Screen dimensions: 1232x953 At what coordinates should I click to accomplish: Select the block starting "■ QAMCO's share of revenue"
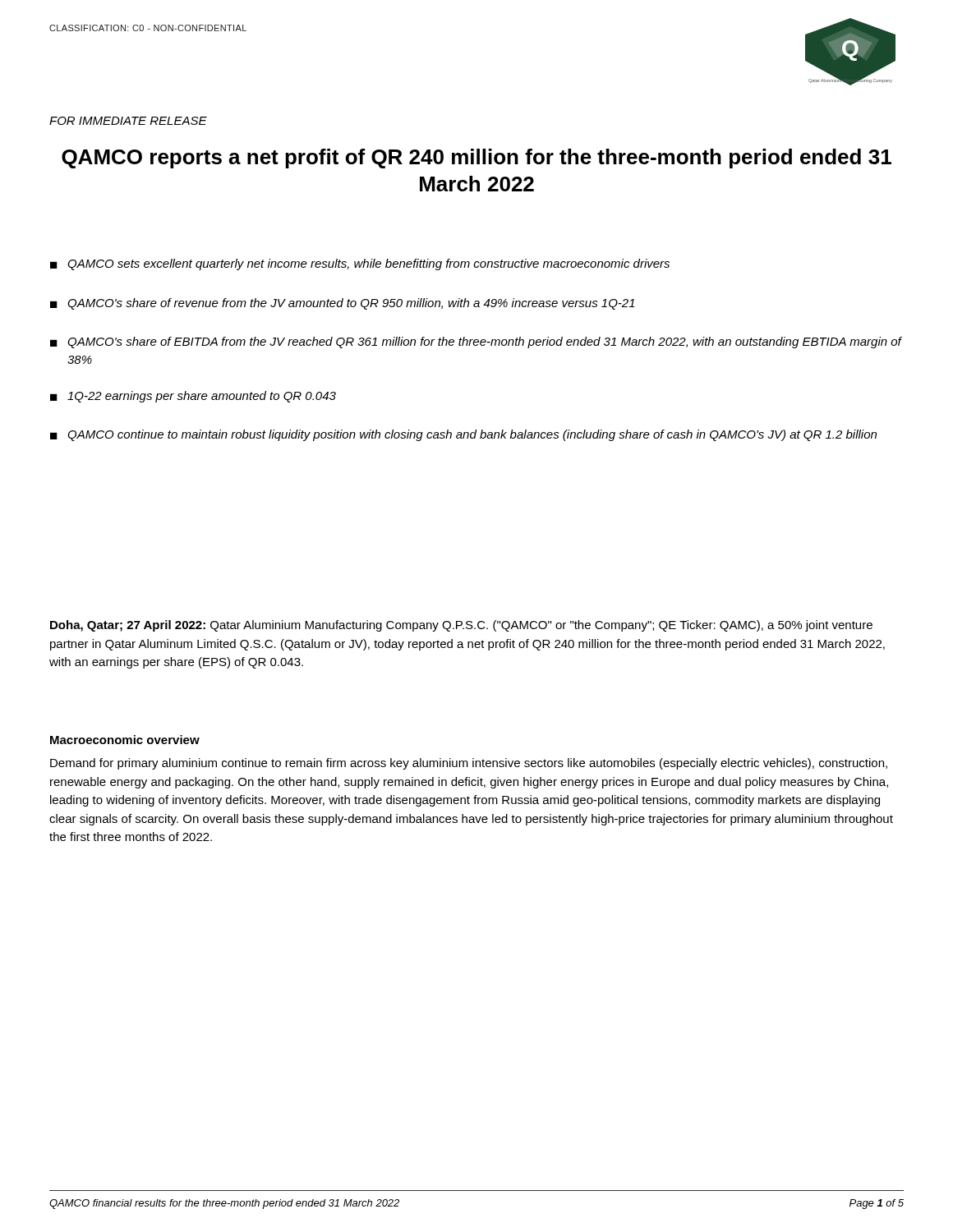[476, 304]
